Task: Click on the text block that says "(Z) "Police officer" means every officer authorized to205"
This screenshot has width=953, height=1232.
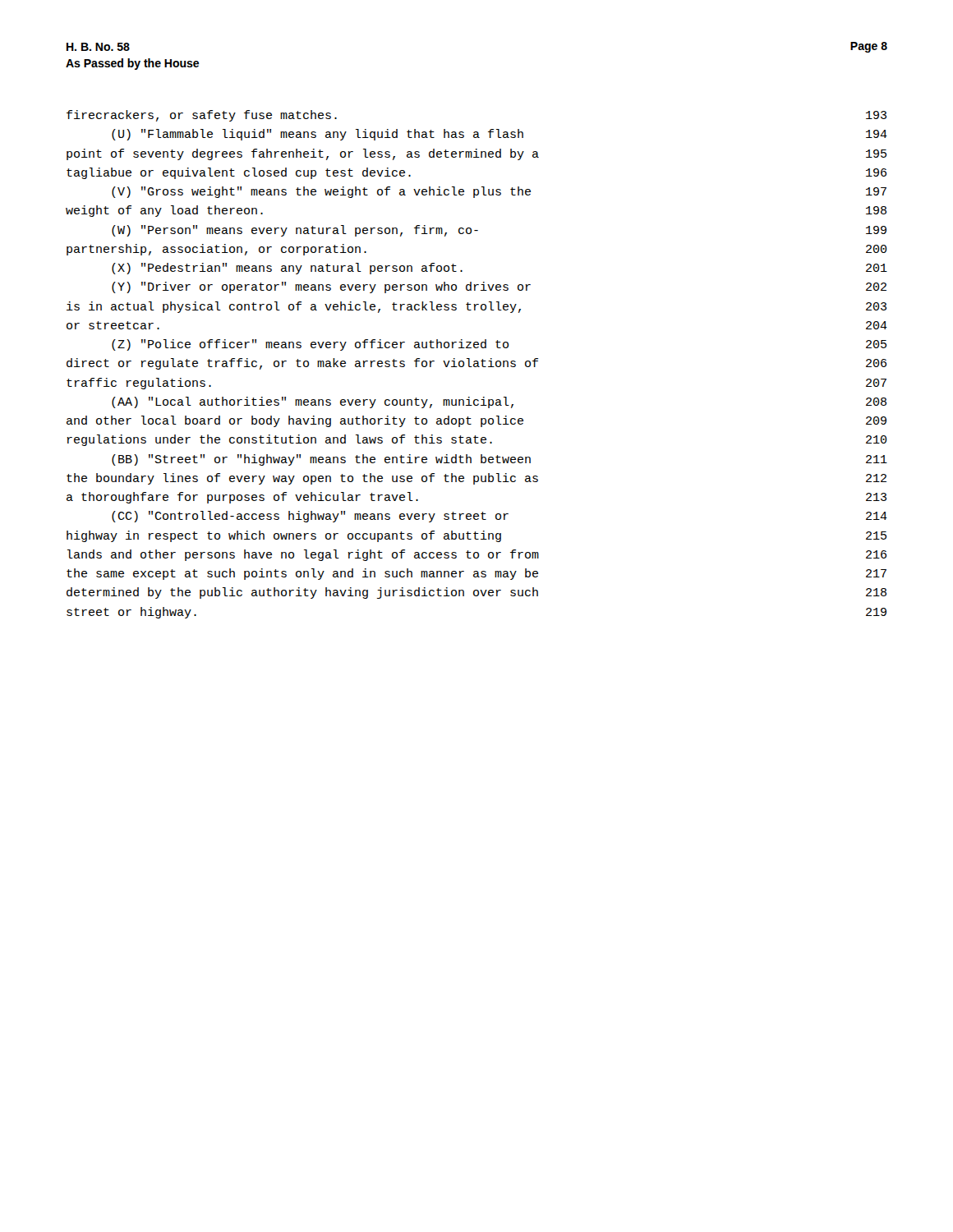Action: pos(476,365)
